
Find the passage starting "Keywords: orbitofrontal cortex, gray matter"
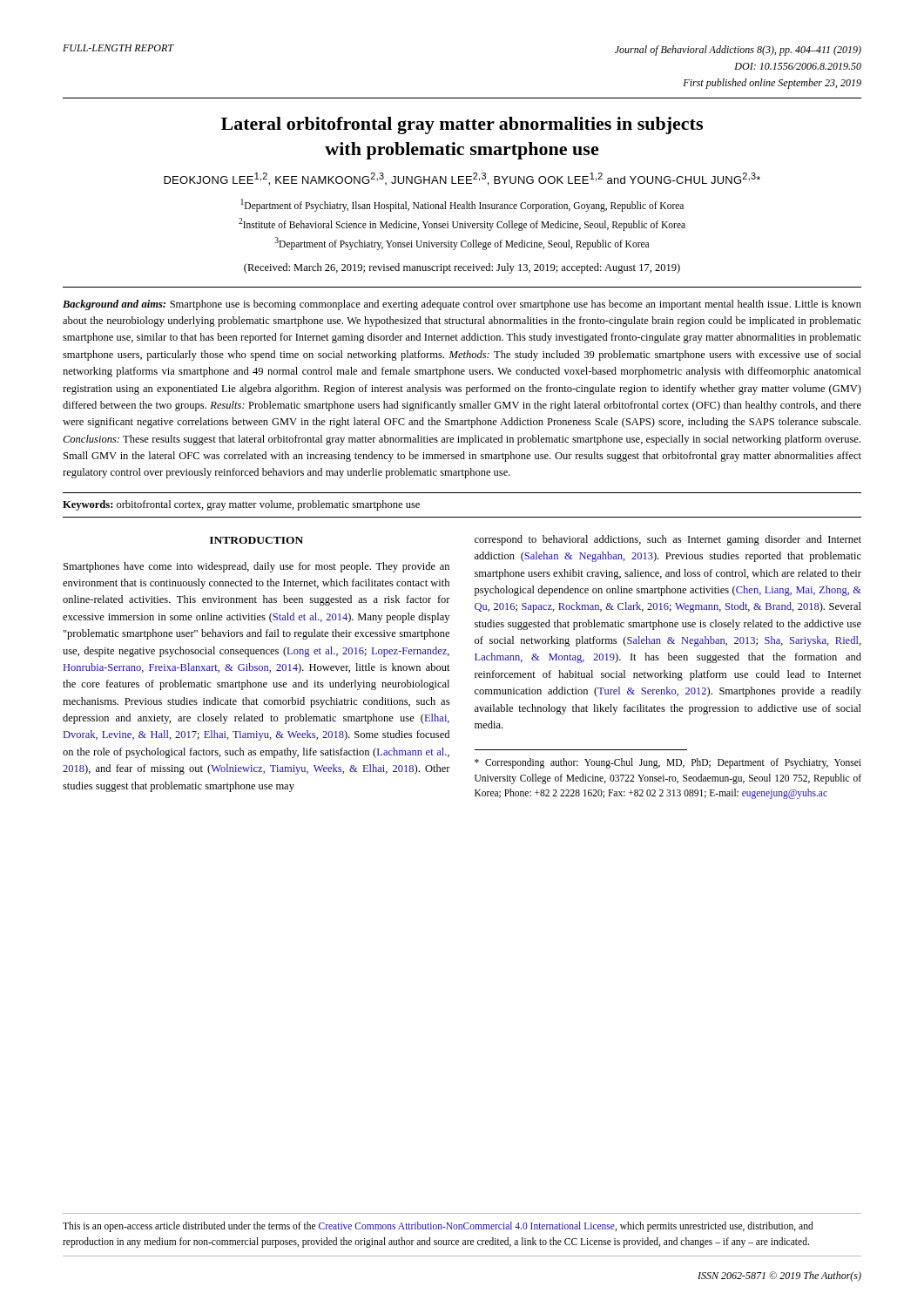pos(241,504)
